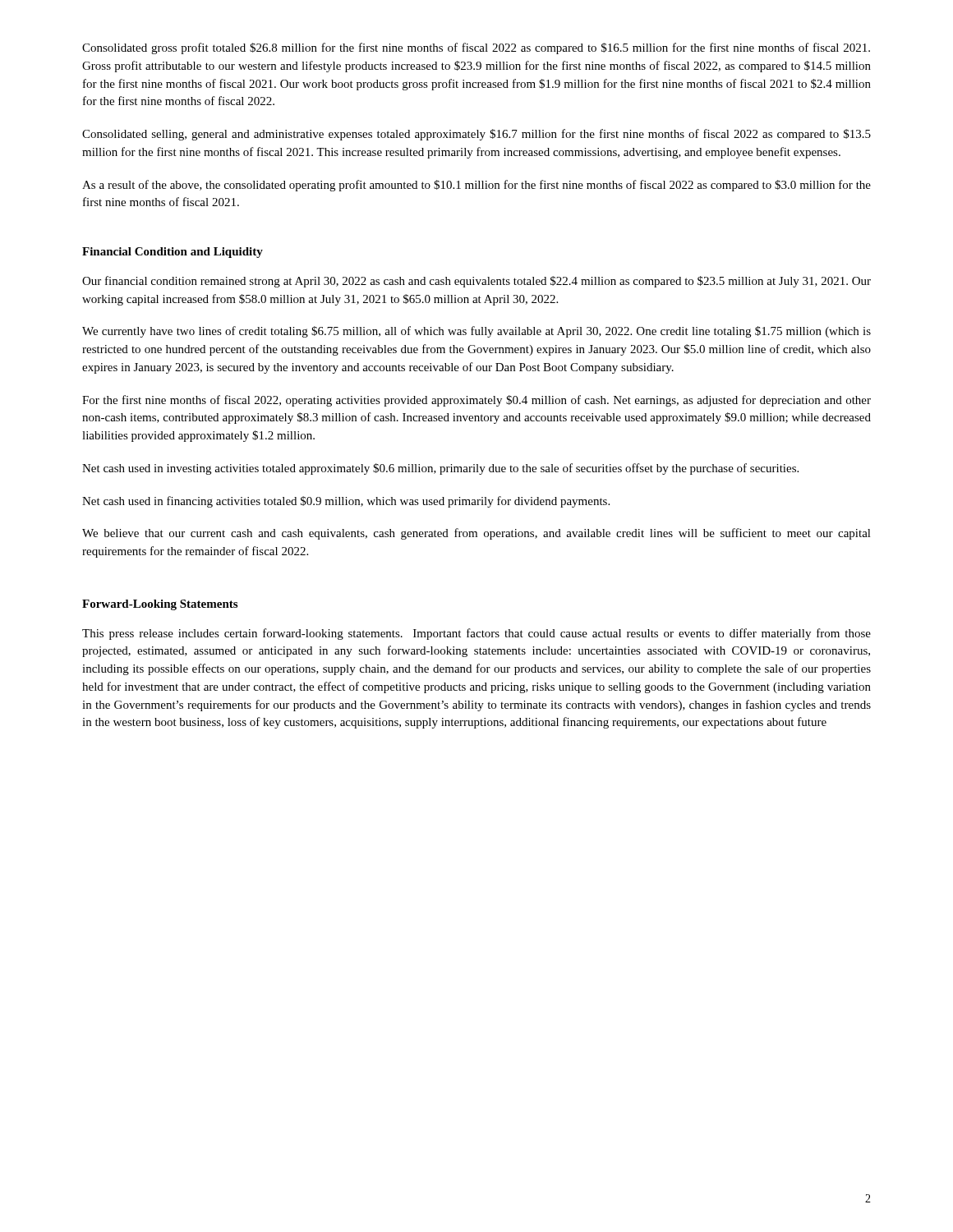Select the text starting "As a result of"
This screenshot has height=1232, width=953.
[x=476, y=193]
